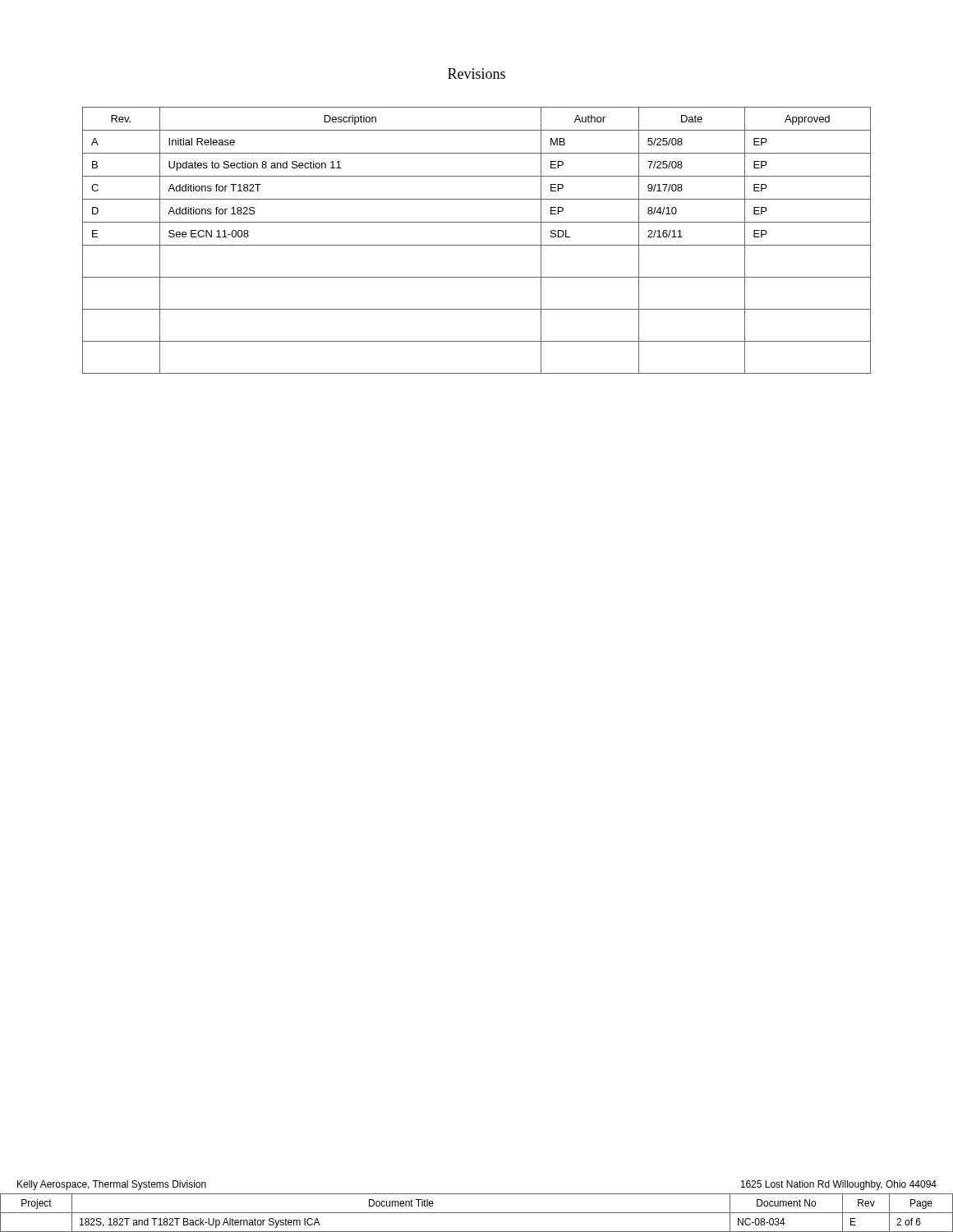953x1232 pixels.
Task: Select the table that reads "Initial Release"
Action: [x=476, y=240]
